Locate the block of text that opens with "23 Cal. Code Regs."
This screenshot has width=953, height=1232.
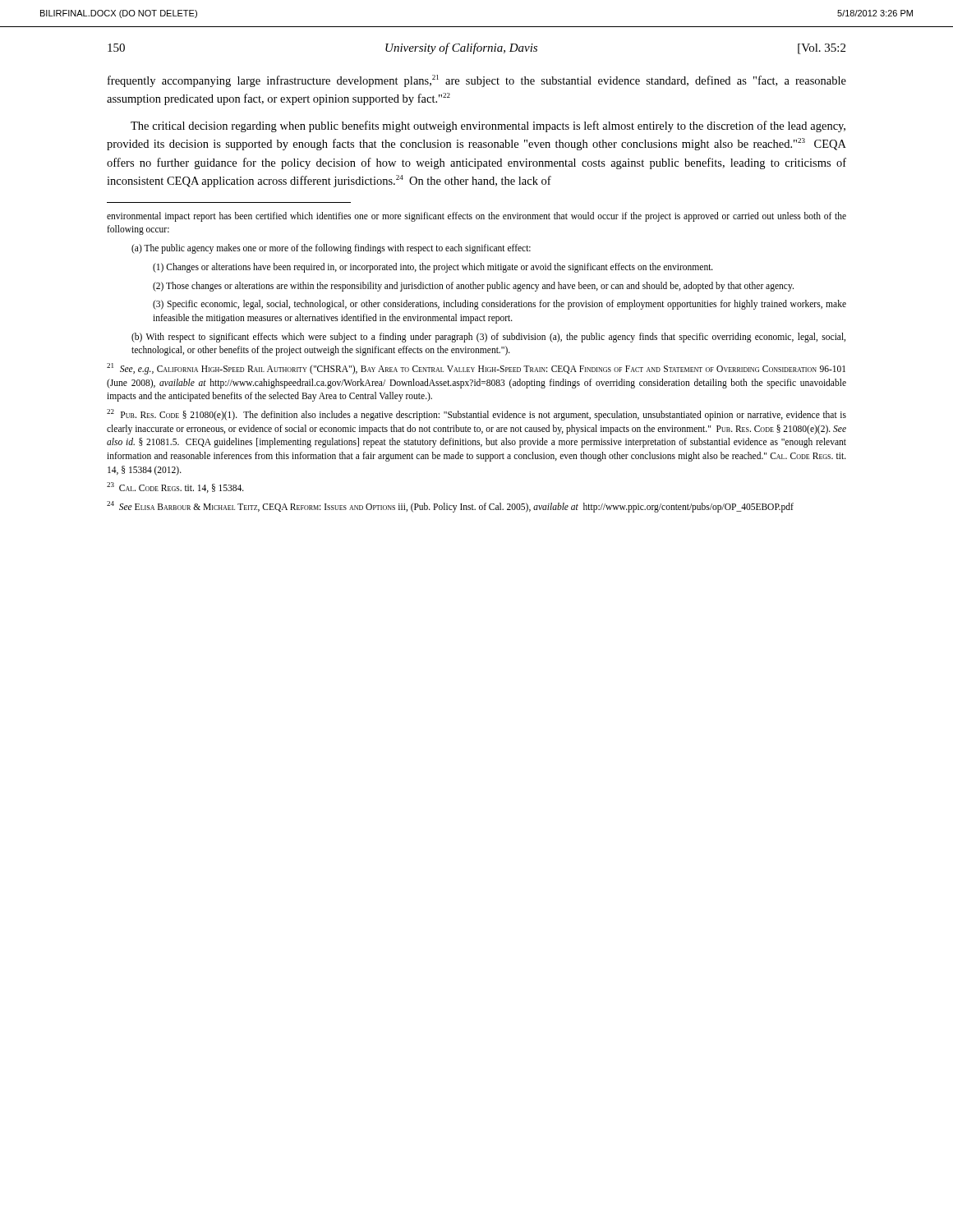[x=175, y=487]
